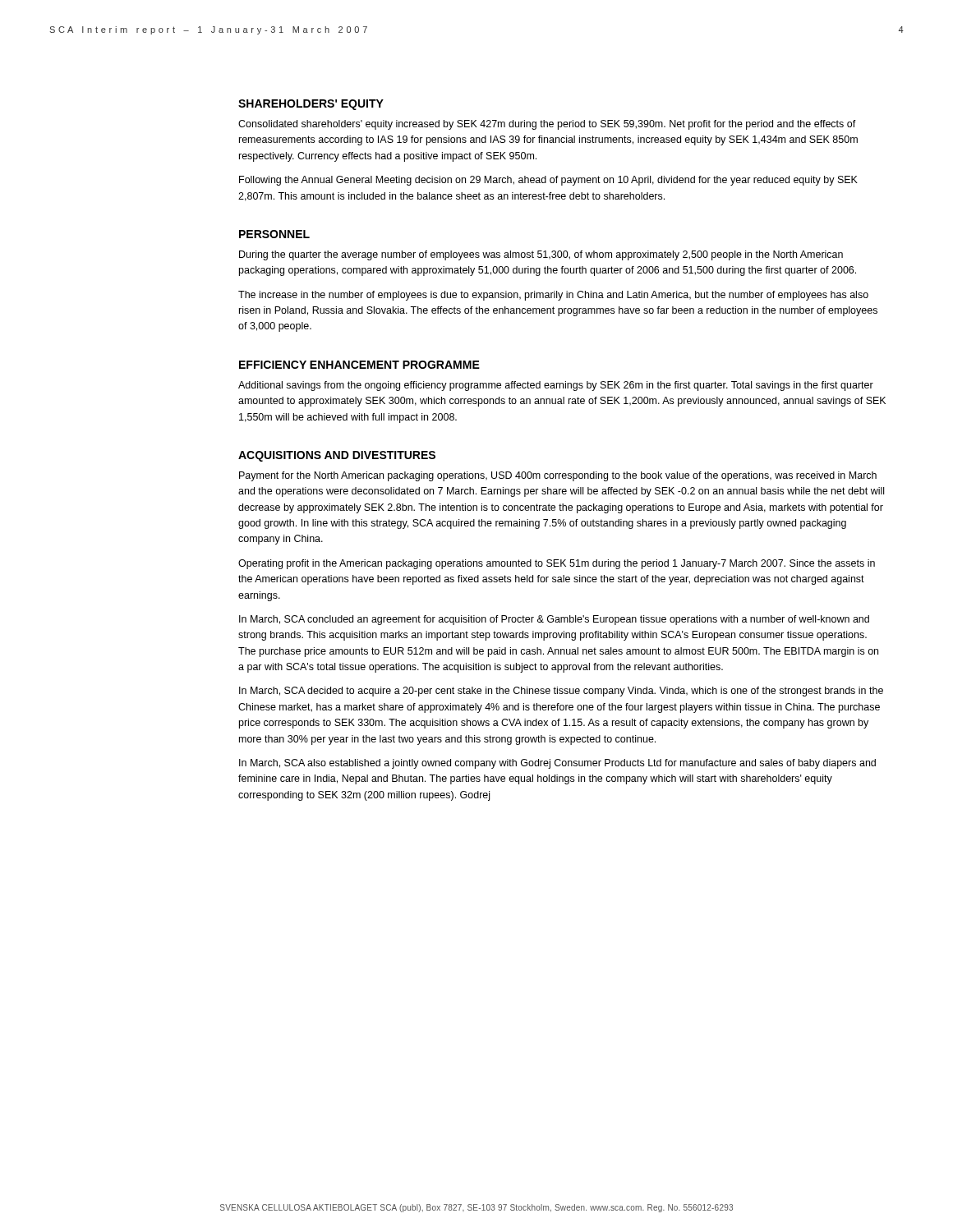Find the element starting "In March, SCA decided to acquire a"
Viewport: 953px width, 1232px height.
click(561, 715)
